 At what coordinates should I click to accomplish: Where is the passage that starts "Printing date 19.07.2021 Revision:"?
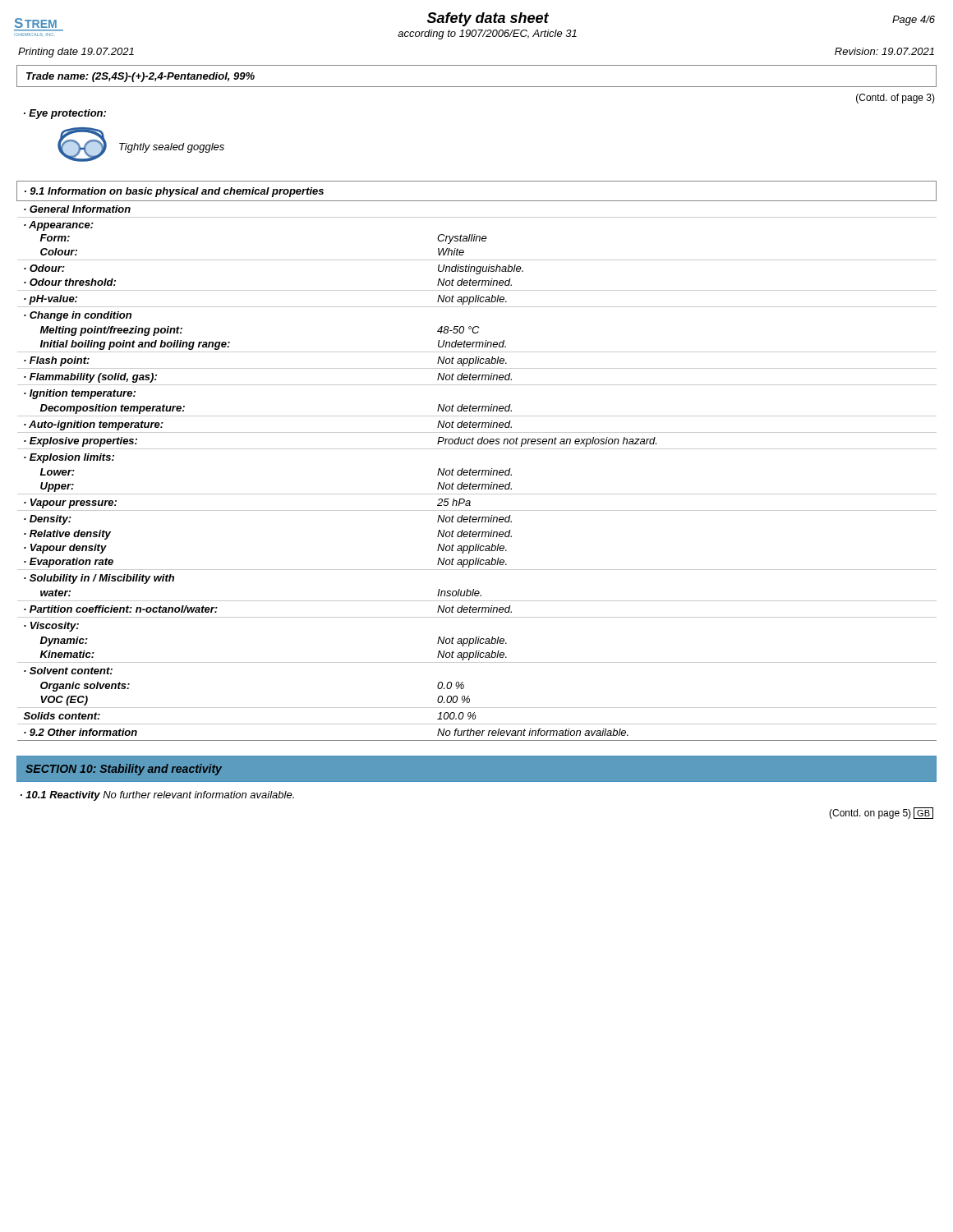pos(74,52)
